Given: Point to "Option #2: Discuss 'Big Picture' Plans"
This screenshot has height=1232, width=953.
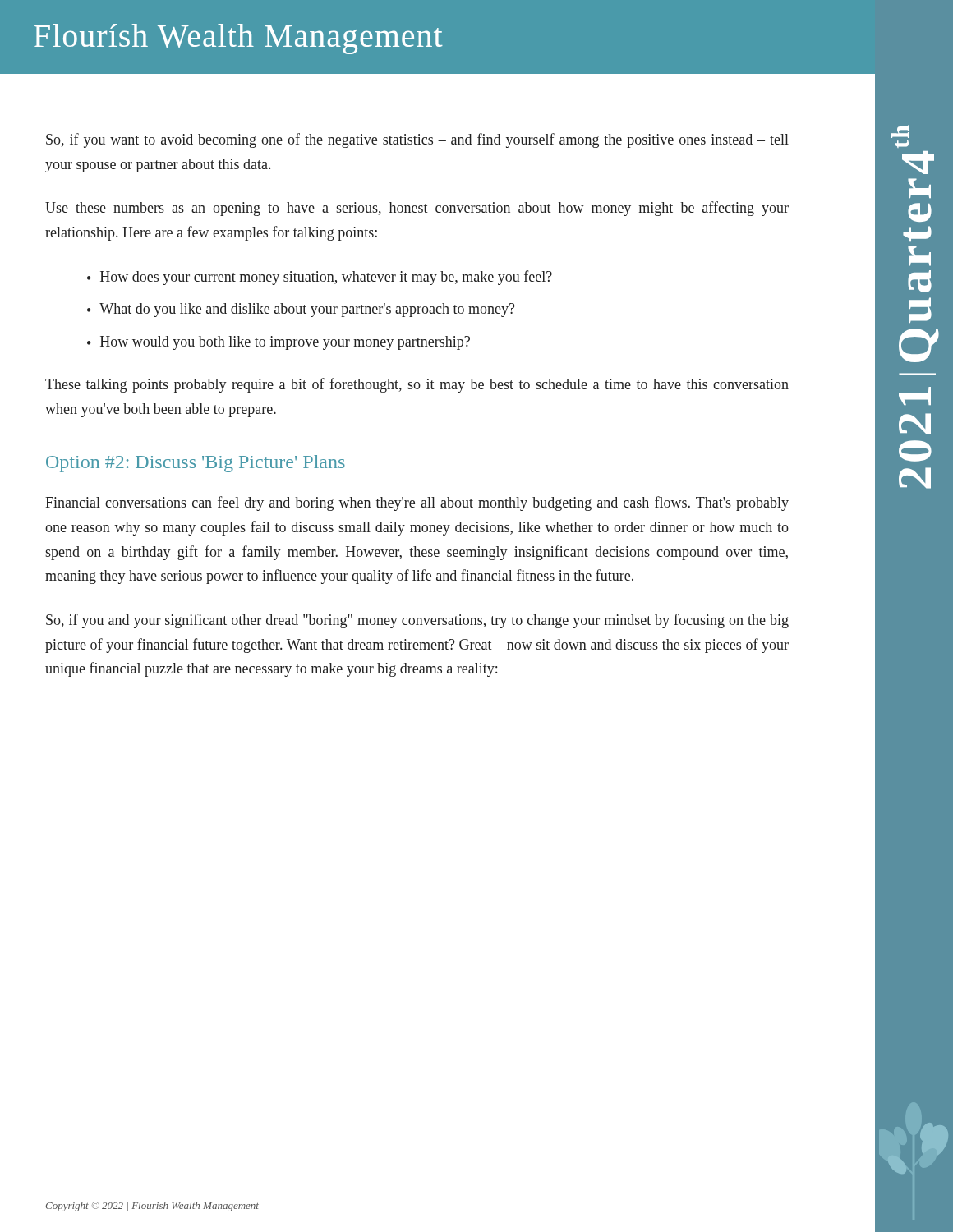Looking at the screenshot, I should tap(195, 462).
